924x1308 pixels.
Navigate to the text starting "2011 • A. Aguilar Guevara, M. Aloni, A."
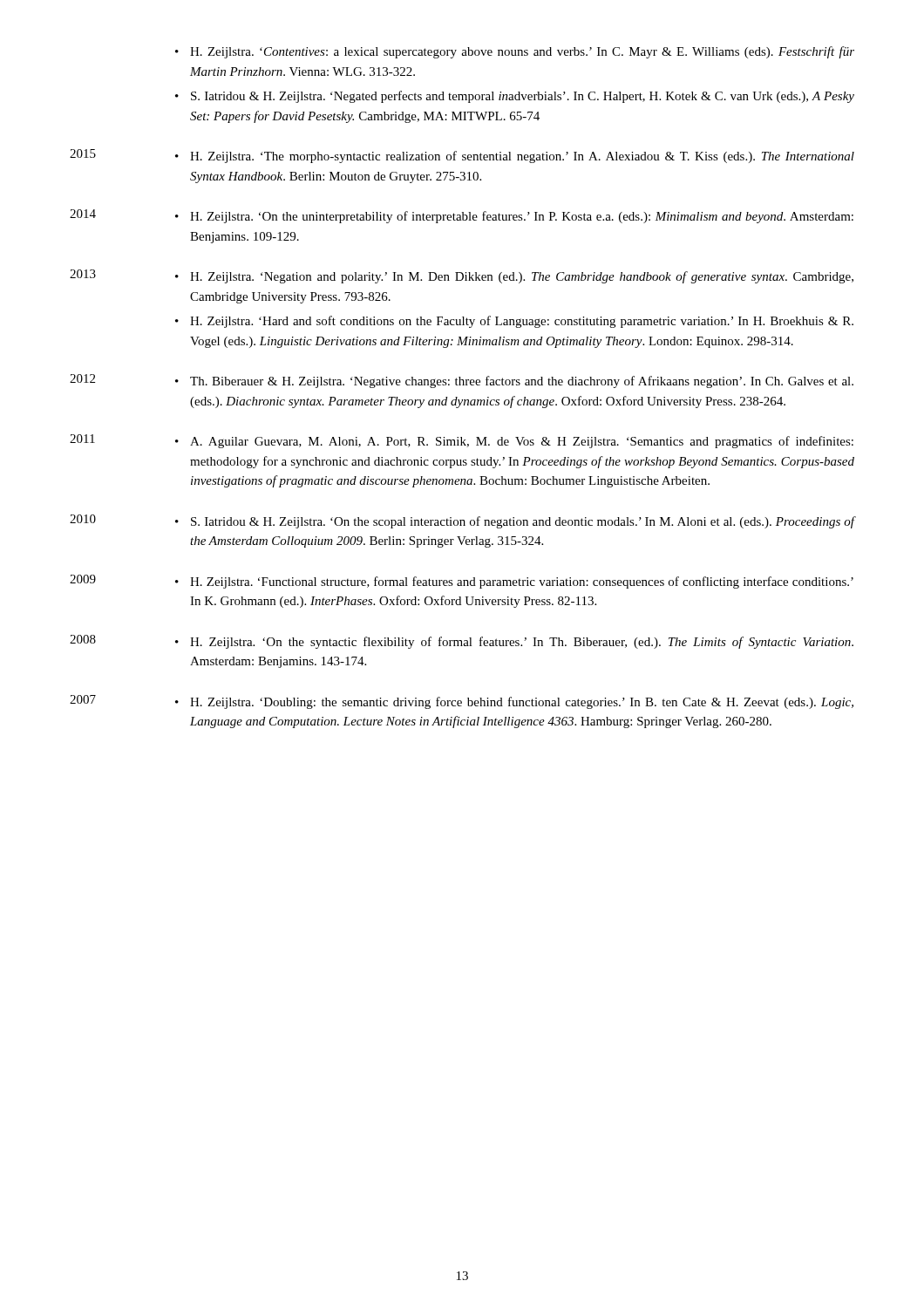coord(462,464)
